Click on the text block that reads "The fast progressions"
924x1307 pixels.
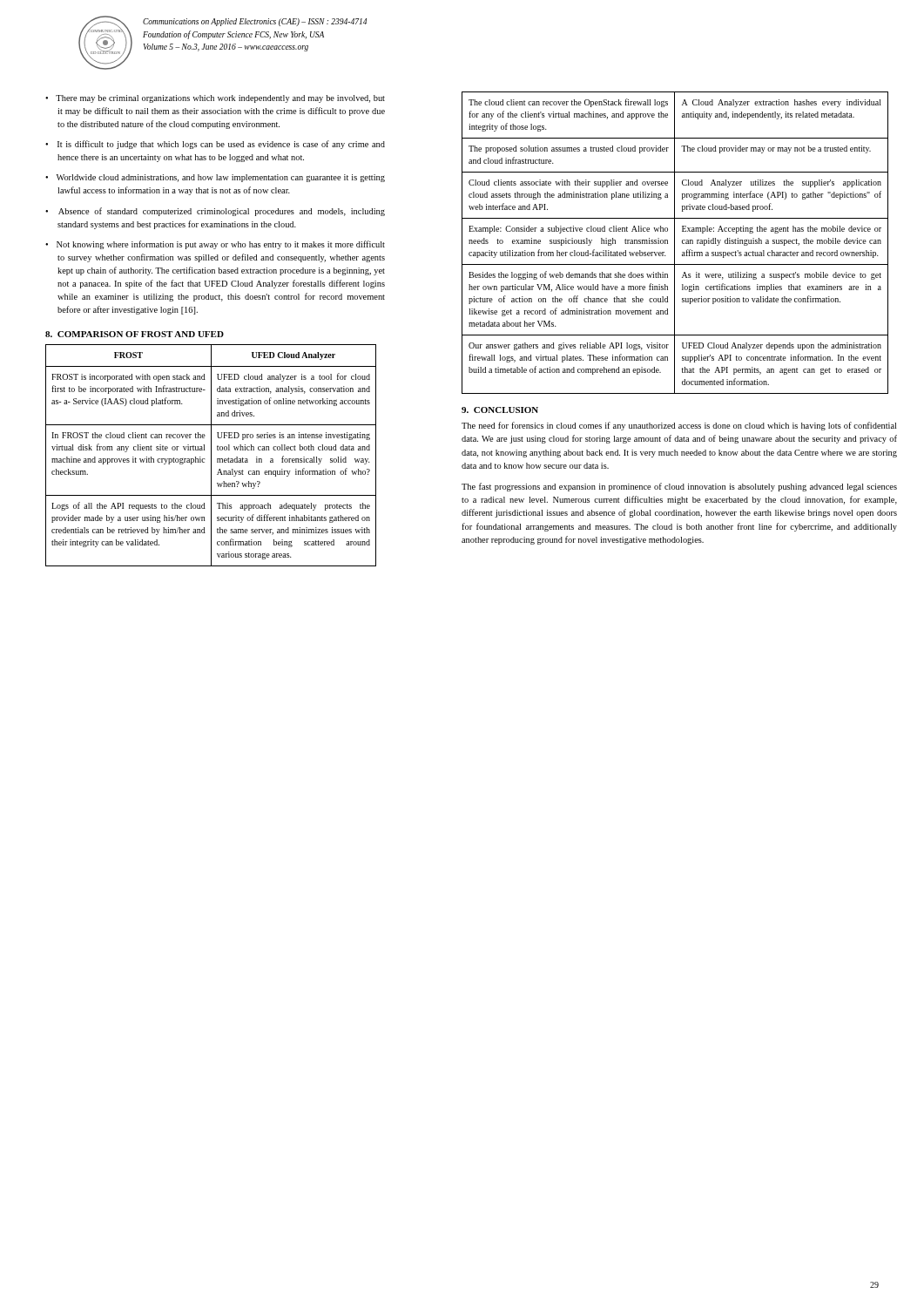tap(679, 513)
